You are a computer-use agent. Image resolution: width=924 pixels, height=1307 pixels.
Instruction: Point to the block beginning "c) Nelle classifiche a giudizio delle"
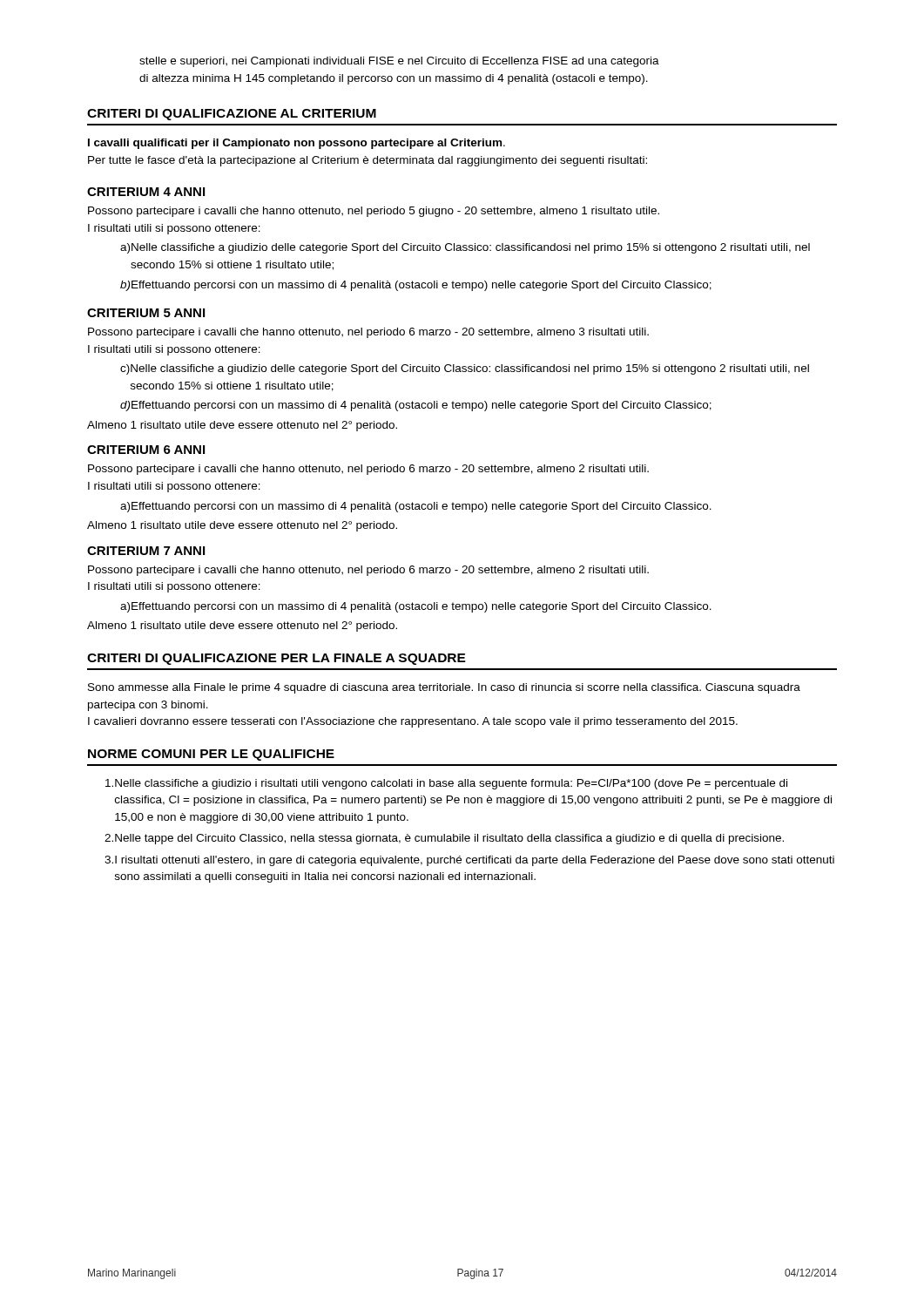tap(462, 377)
